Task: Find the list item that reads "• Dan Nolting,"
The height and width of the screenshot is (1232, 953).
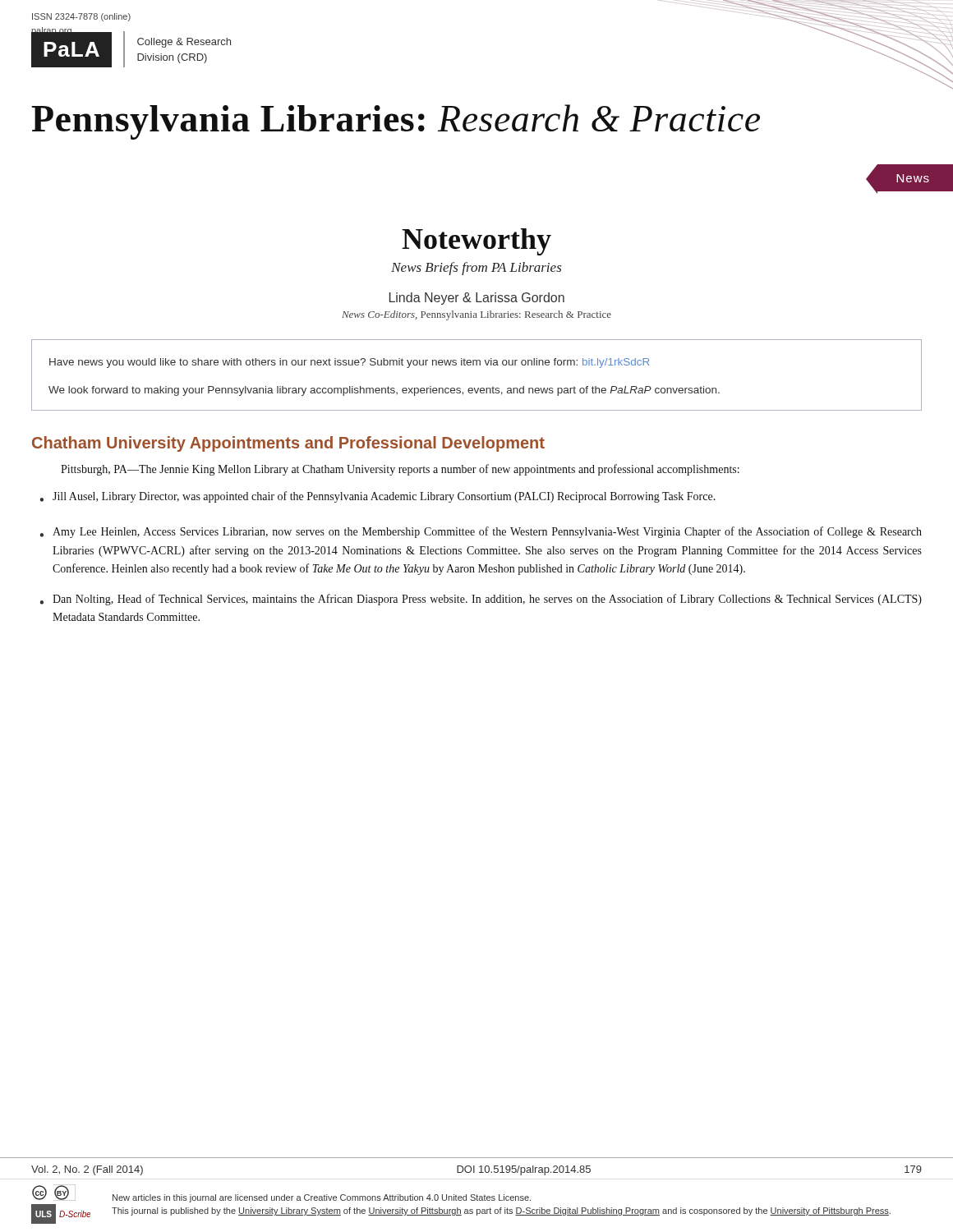Action: tap(476, 609)
